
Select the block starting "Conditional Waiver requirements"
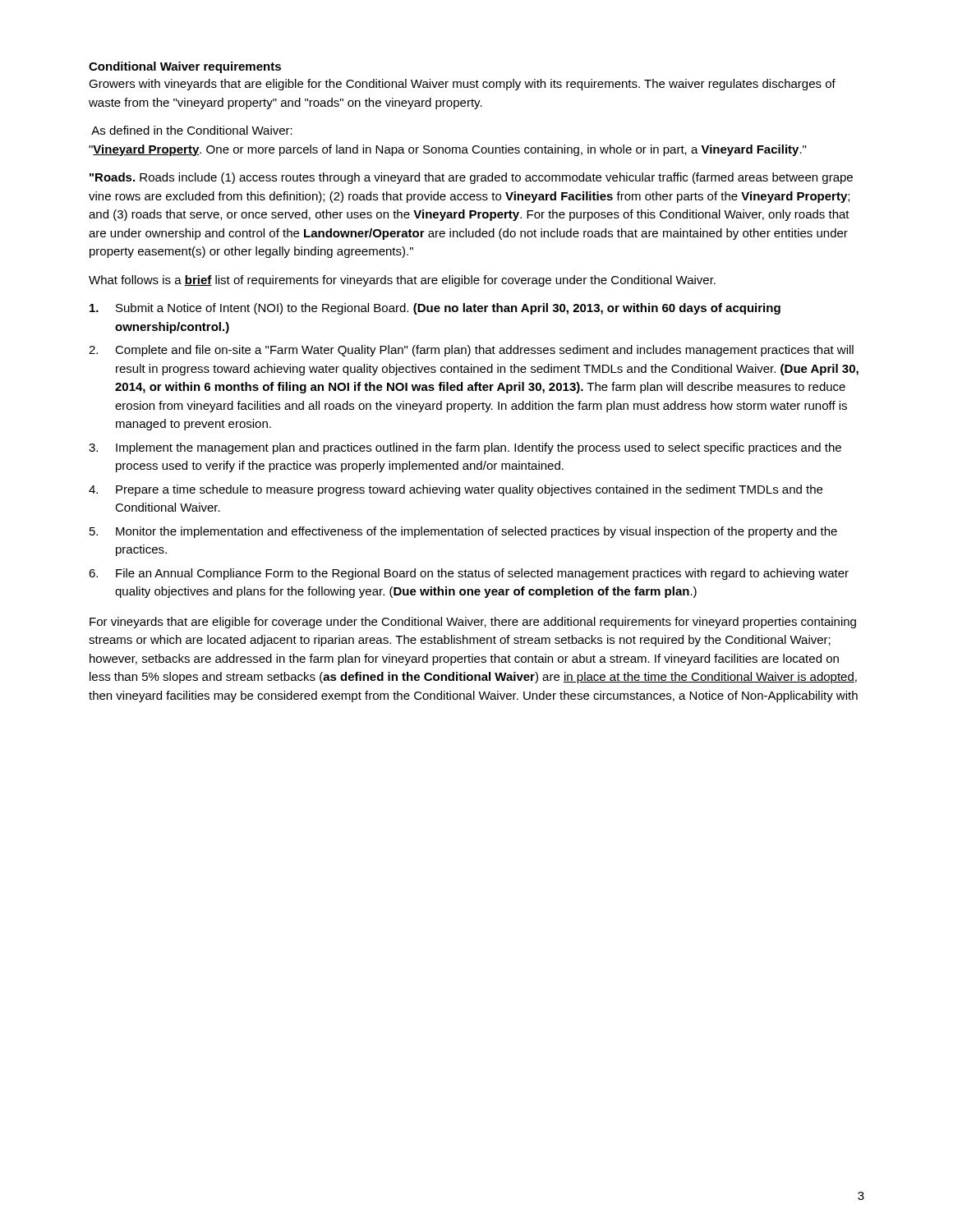(185, 66)
